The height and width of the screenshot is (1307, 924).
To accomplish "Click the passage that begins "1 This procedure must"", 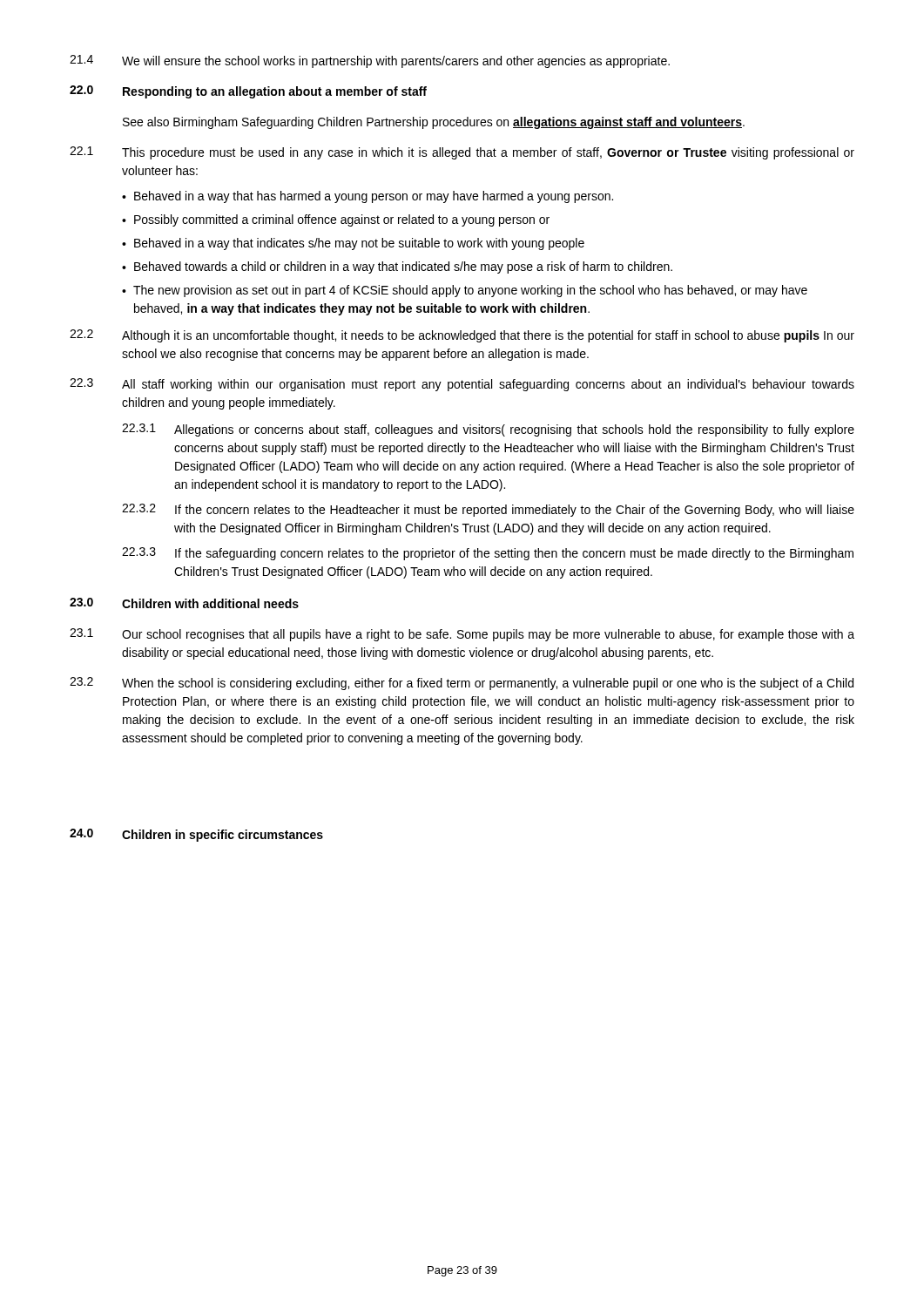I will tap(462, 162).
